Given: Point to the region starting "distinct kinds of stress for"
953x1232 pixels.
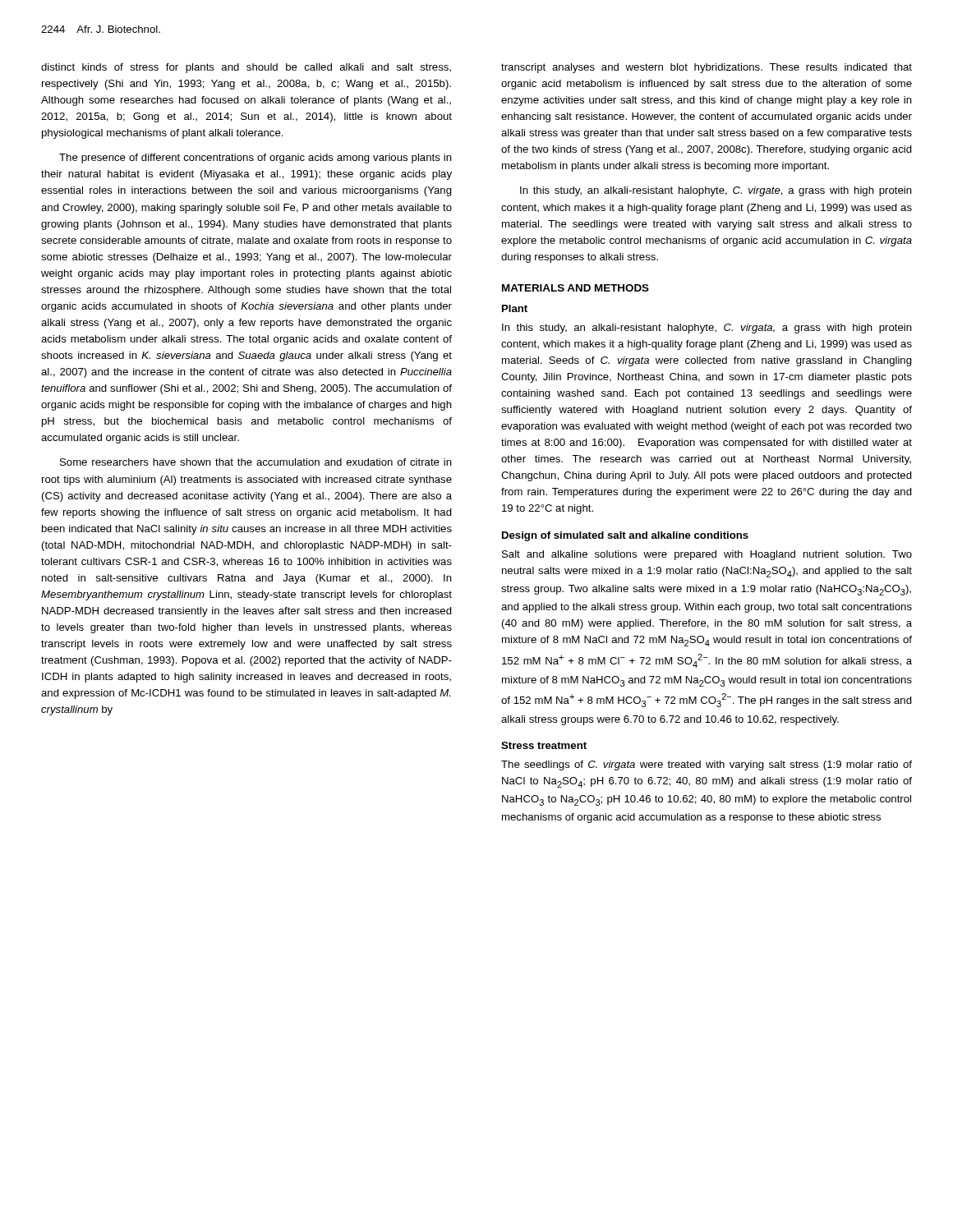Looking at the screenshot, I should [246, 100].
